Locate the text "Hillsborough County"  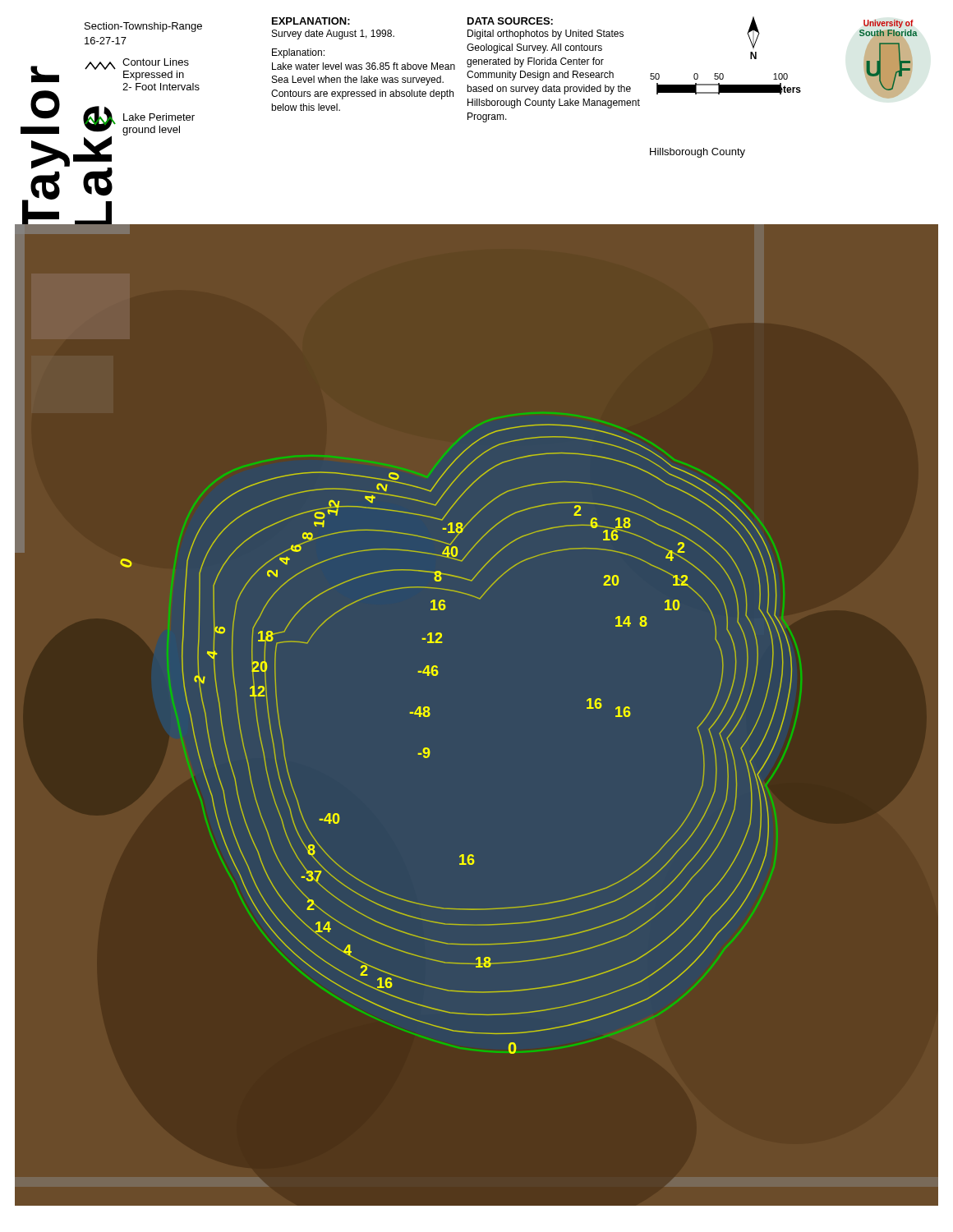tap(697, 152)
